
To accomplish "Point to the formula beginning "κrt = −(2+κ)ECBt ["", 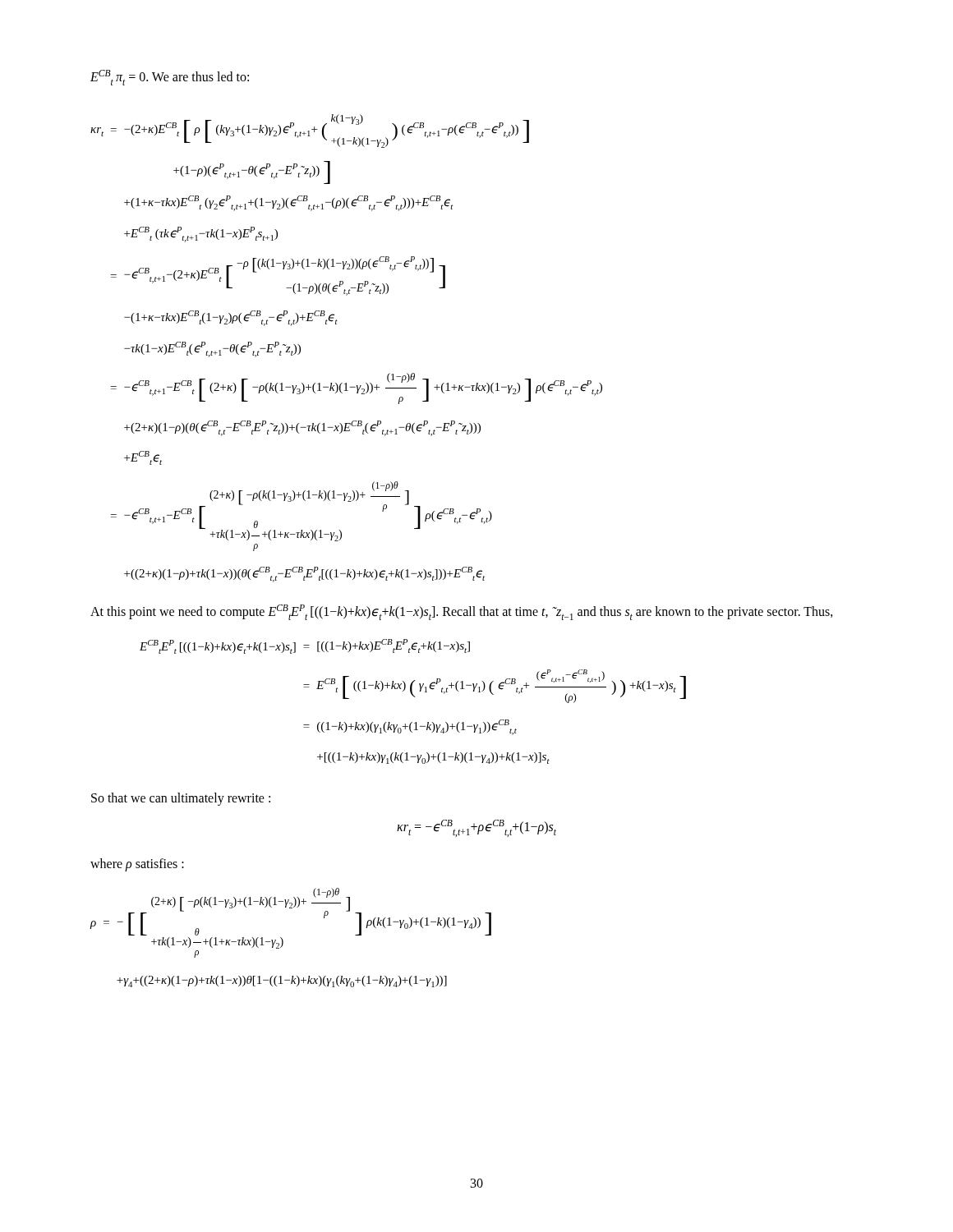I will (x=310, y=131).
